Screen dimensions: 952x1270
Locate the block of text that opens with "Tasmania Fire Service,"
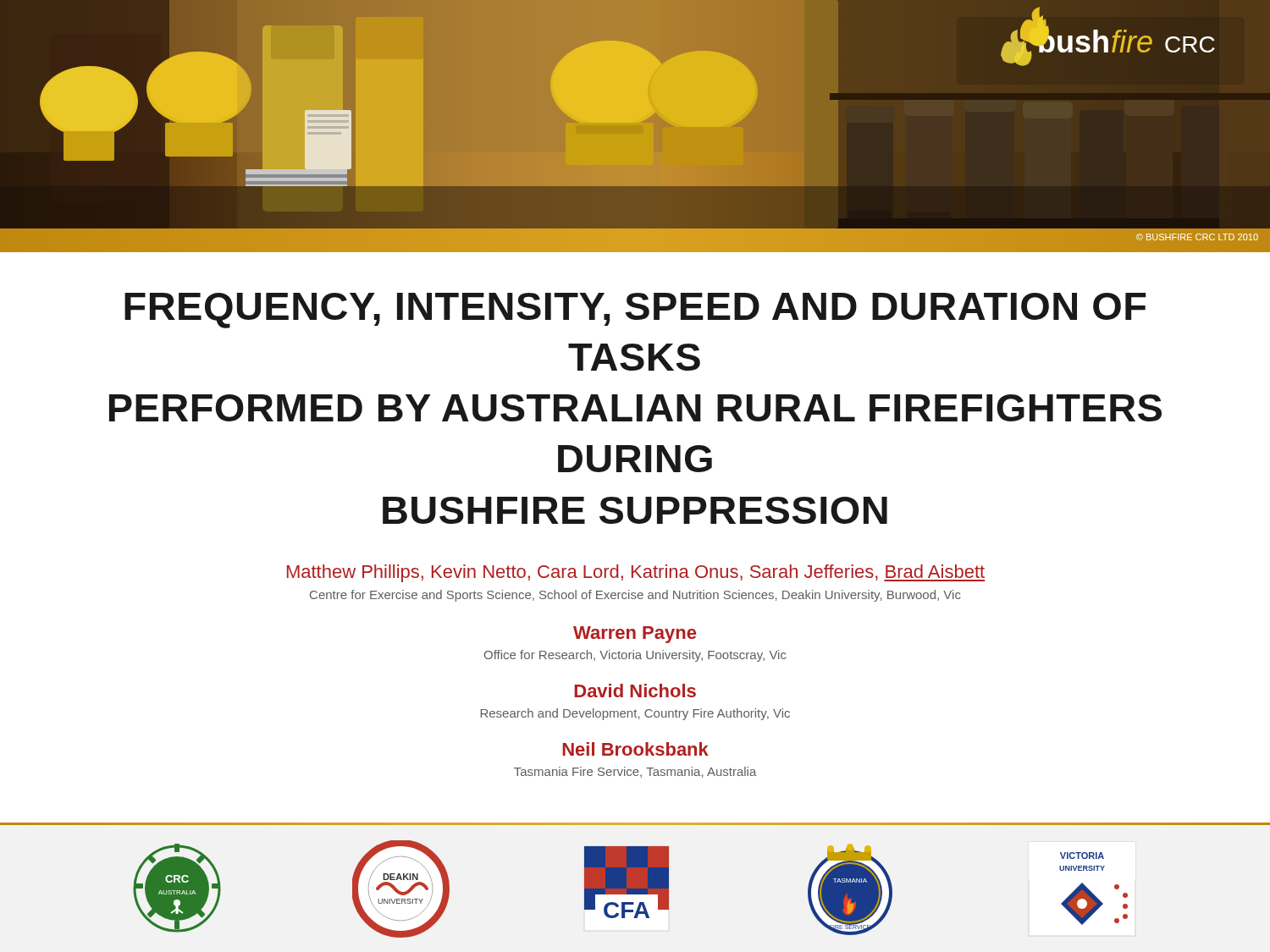coord(635,771)
